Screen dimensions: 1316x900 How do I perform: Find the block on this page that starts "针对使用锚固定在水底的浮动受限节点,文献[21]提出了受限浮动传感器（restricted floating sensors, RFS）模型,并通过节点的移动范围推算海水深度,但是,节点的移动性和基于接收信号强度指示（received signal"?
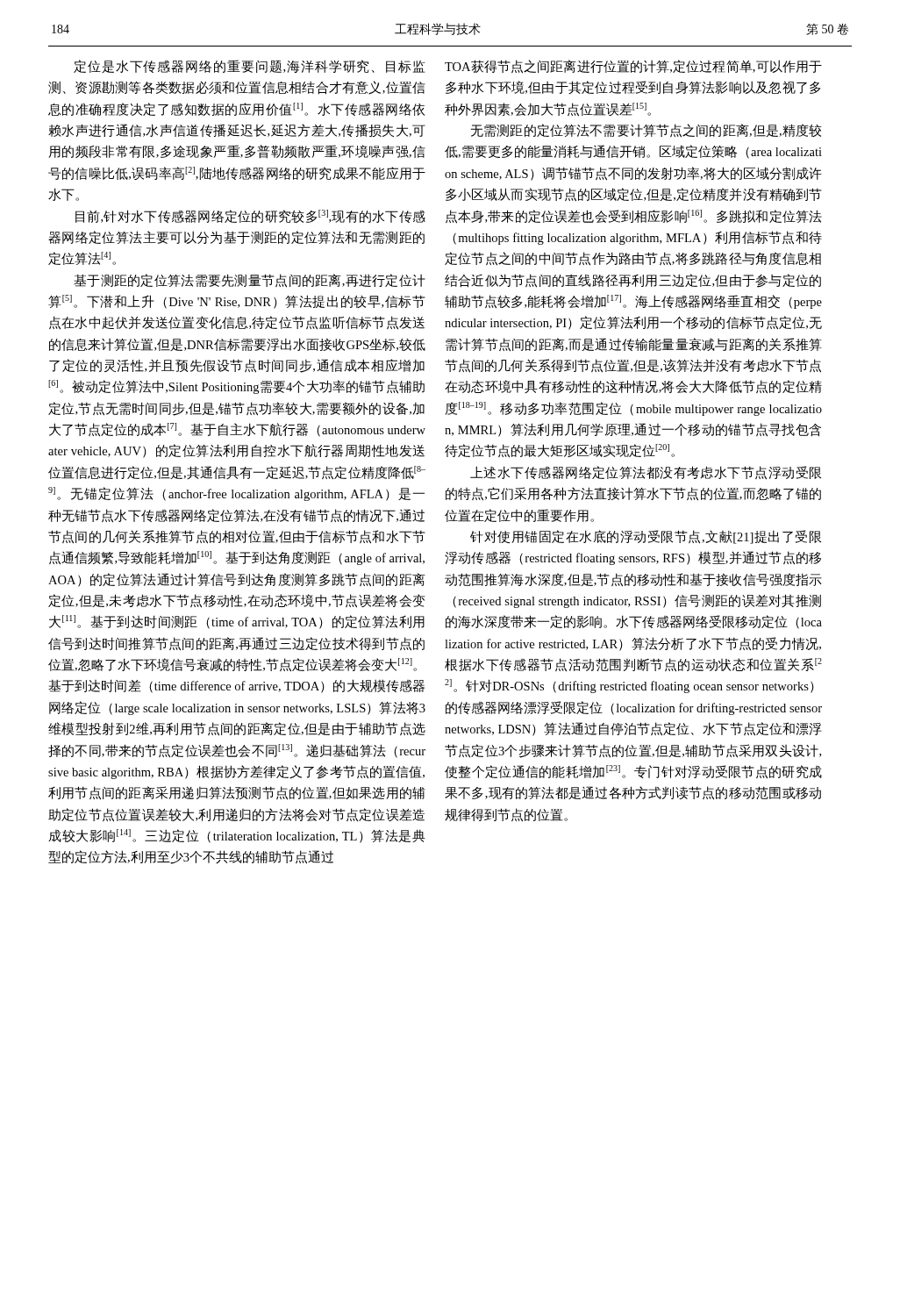(633, 676)
